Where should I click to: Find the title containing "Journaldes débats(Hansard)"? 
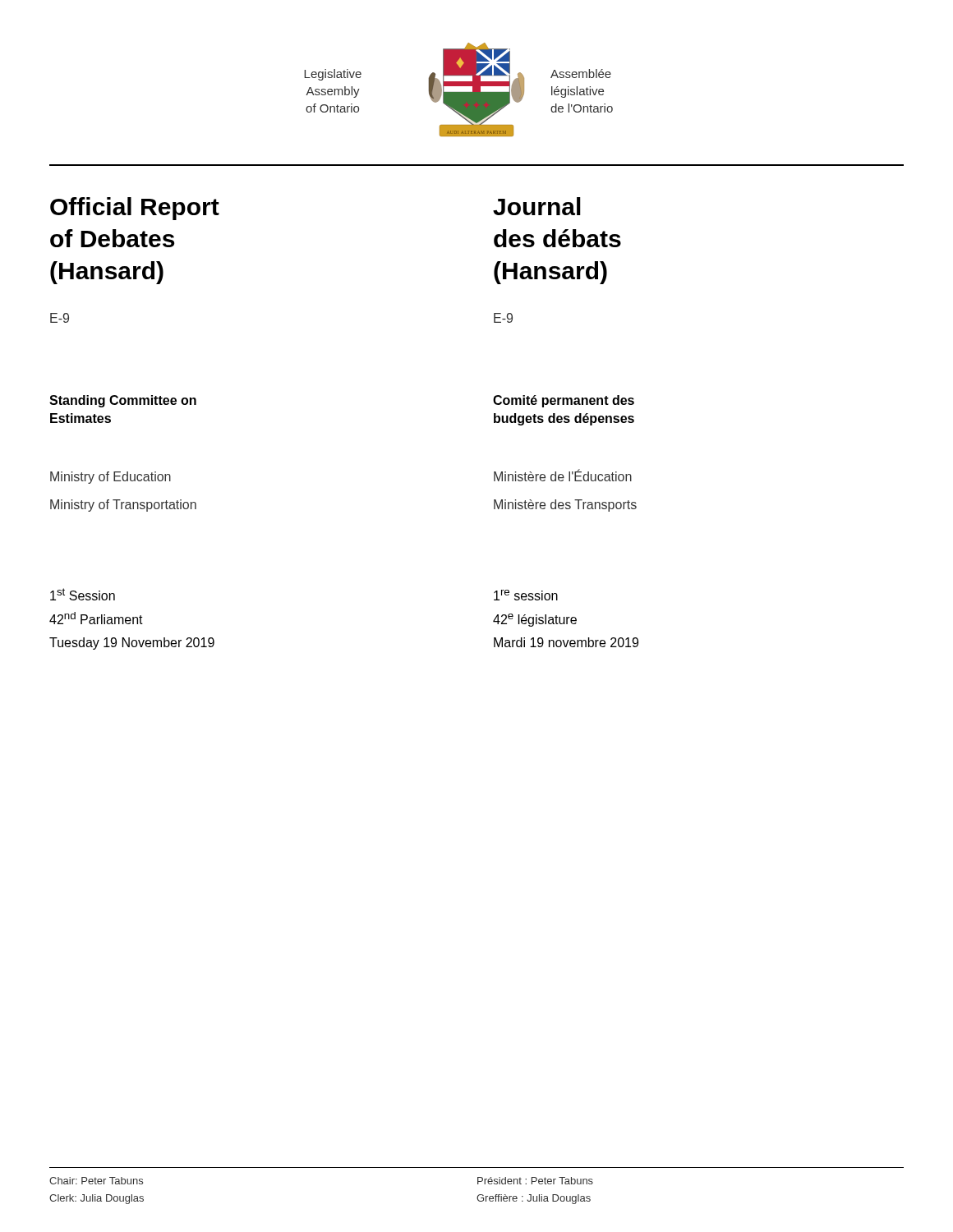537,206
